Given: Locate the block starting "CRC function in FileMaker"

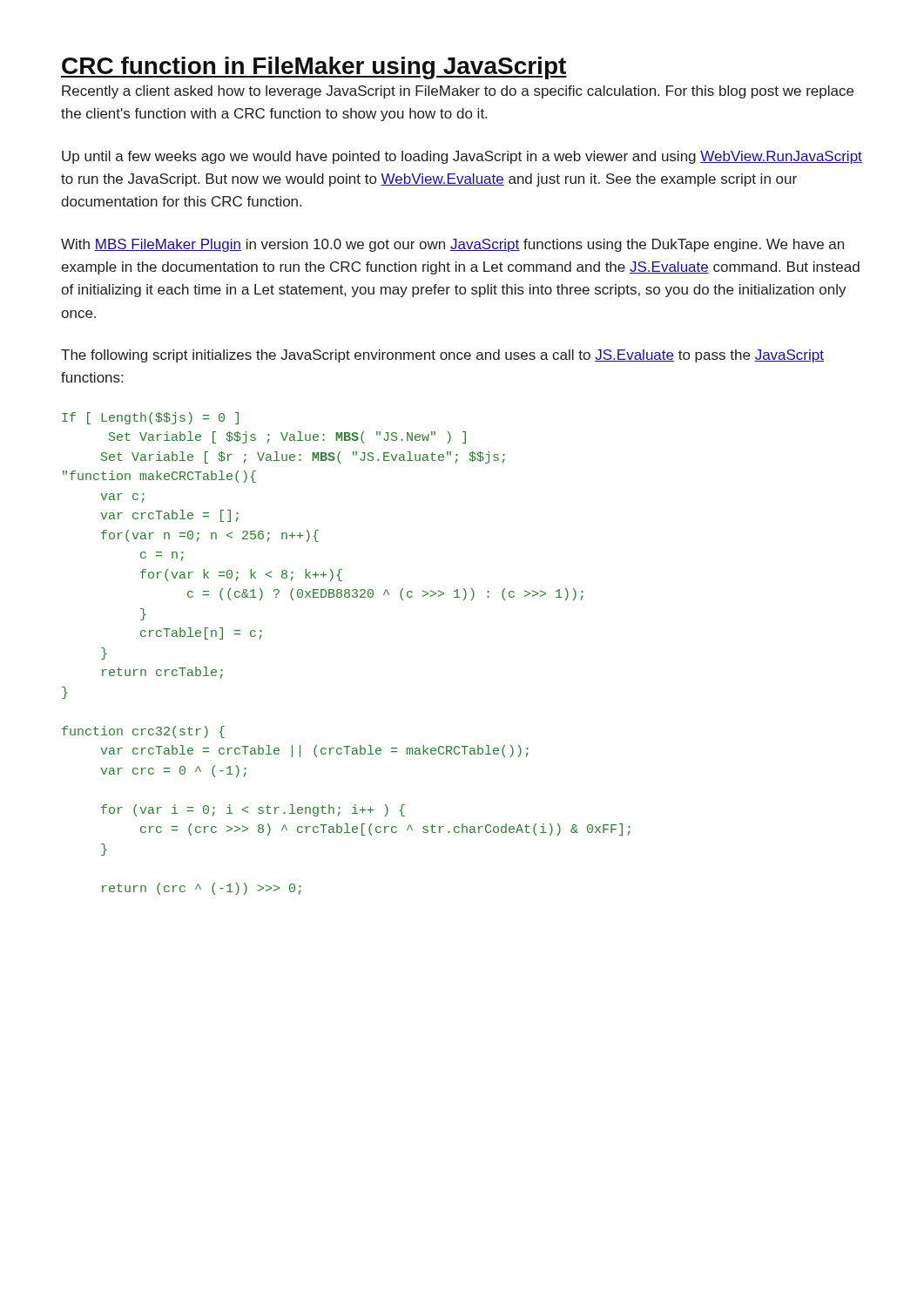Looking at the screenshot, I should coord(314,66).
